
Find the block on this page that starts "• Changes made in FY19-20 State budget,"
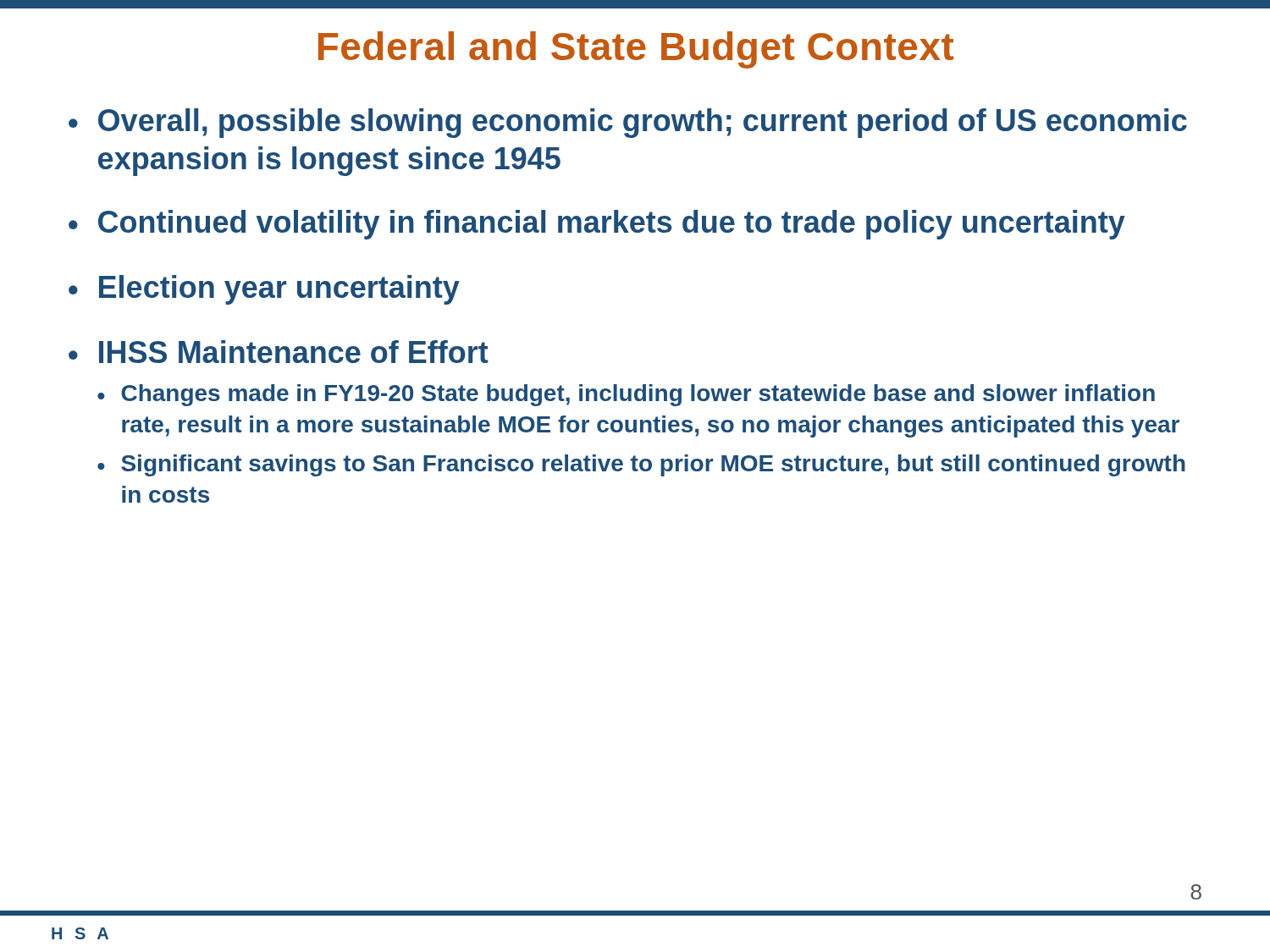point(650,409)
